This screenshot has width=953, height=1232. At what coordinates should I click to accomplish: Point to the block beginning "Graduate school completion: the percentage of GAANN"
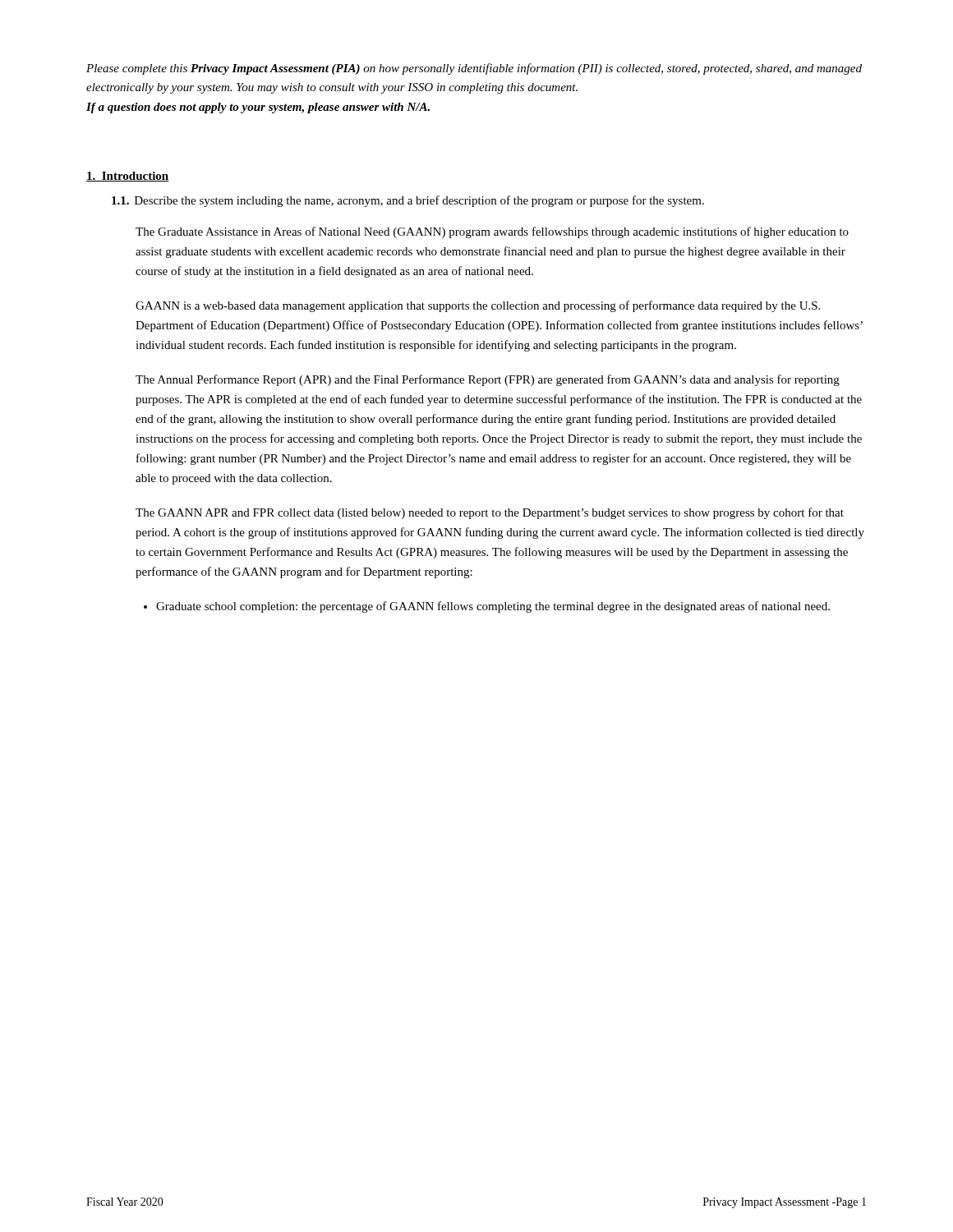(493, 606)
